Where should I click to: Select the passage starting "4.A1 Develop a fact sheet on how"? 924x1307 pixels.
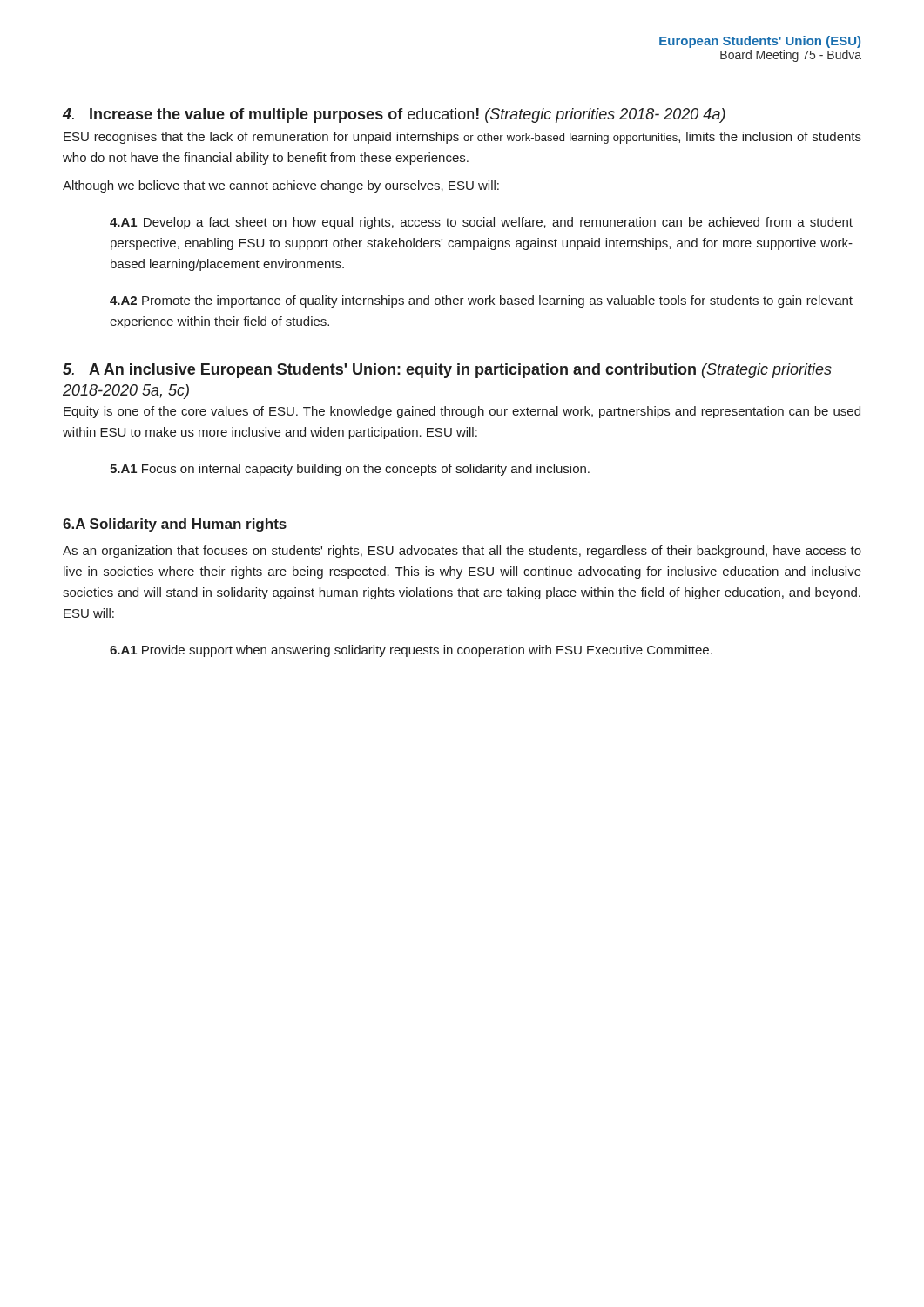point(481,243)
